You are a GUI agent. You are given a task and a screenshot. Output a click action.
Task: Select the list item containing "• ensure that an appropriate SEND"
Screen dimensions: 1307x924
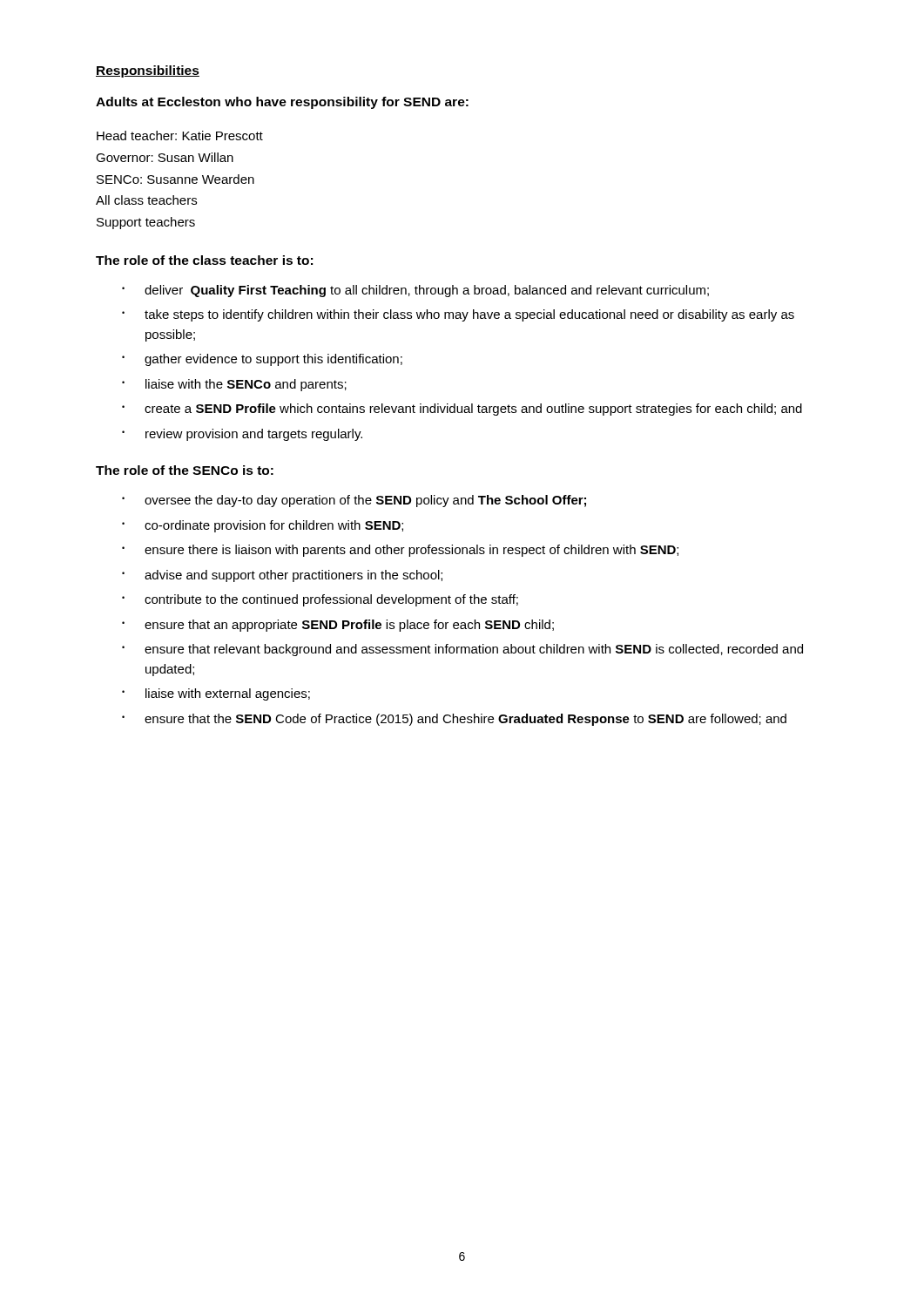click(x=475, y=625)
